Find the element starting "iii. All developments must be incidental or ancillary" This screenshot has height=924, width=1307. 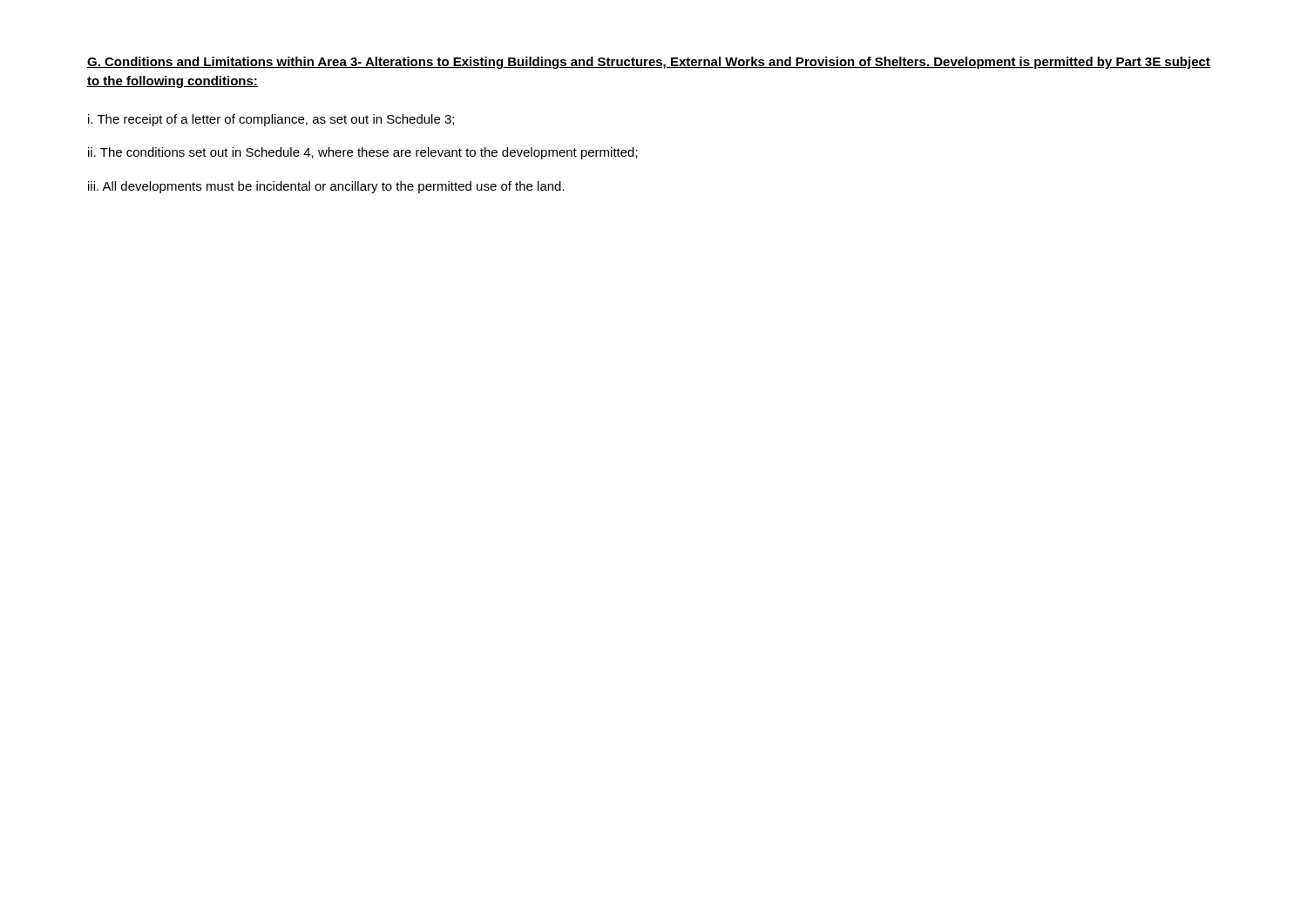coord(326,185)
